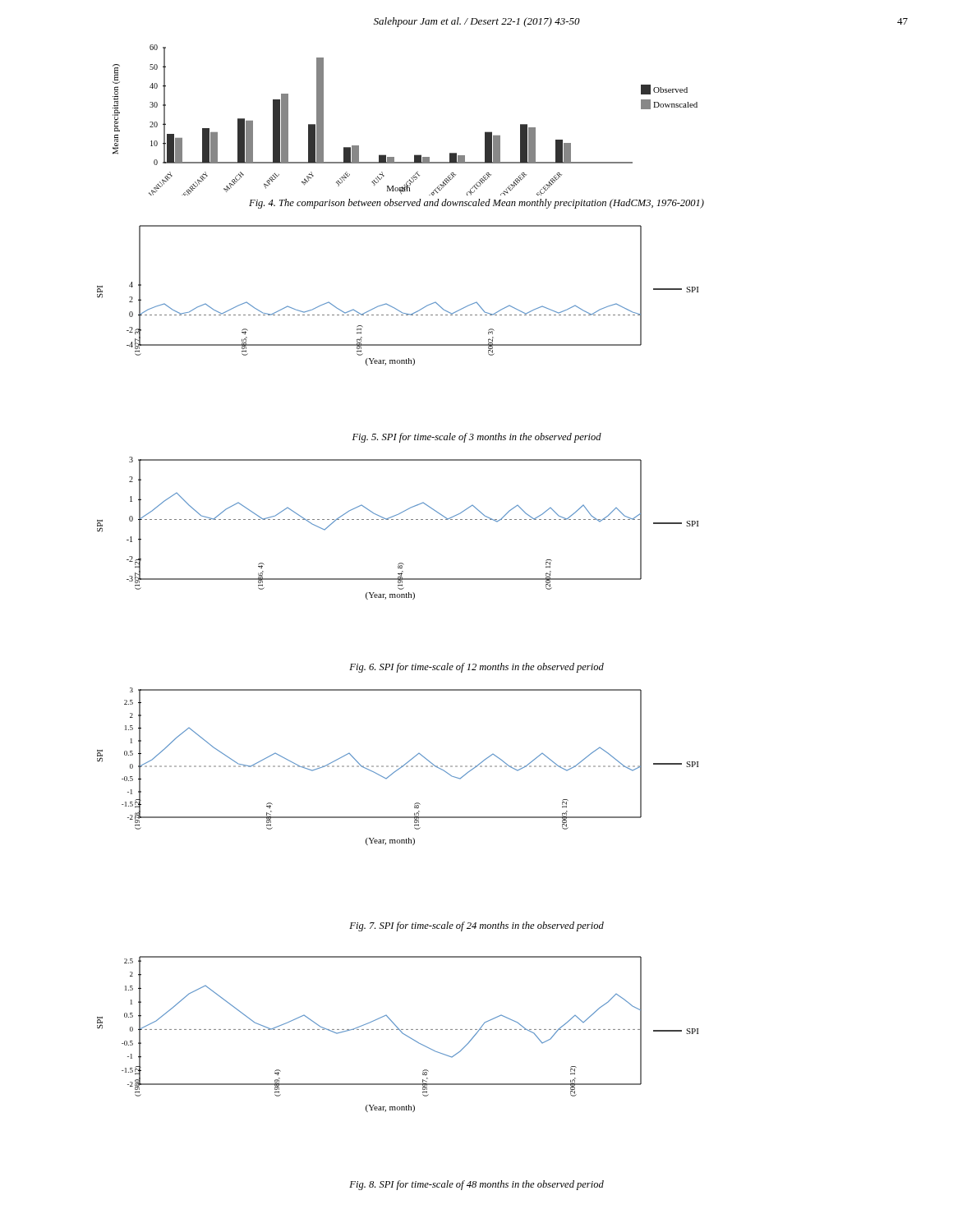Click on the bar chart
Screen dimensions: 1232x953
(x=427, y=119)
